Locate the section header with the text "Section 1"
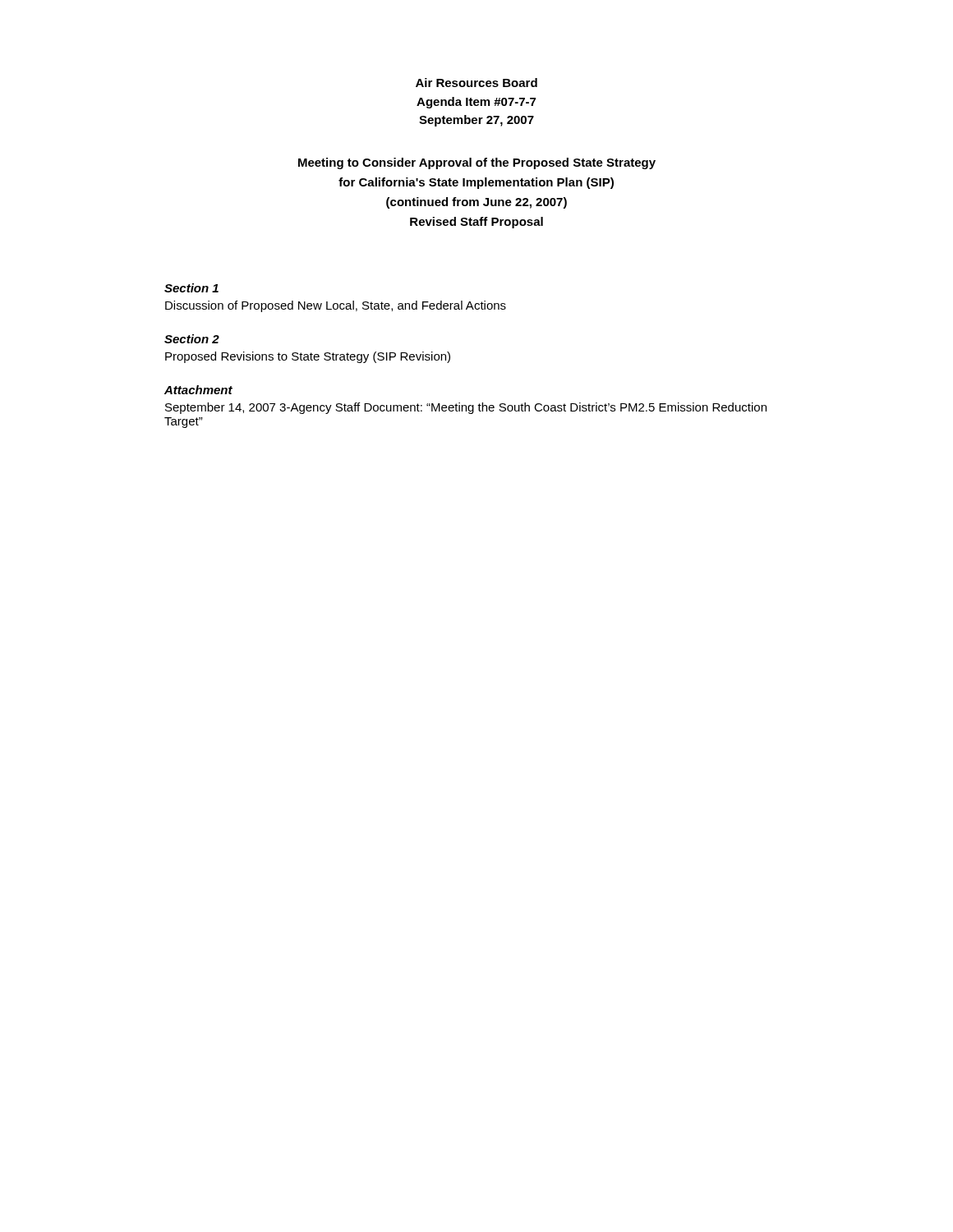Viewport: 953px width, 1232px height. click(192, 287)
